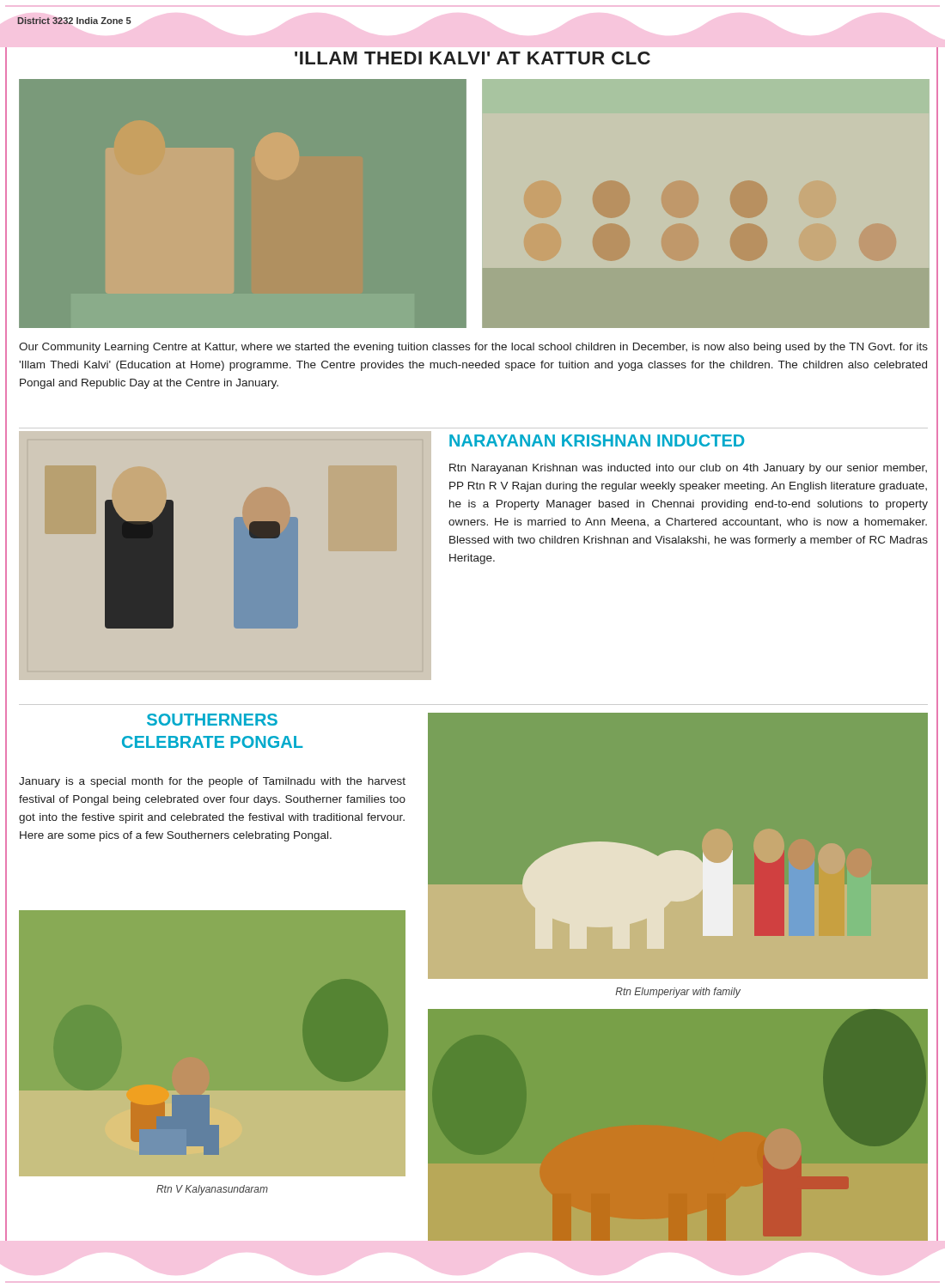Select the region starting "January is a special month for the"
The height and width of the screenshot is (1288, 945).
212,808
